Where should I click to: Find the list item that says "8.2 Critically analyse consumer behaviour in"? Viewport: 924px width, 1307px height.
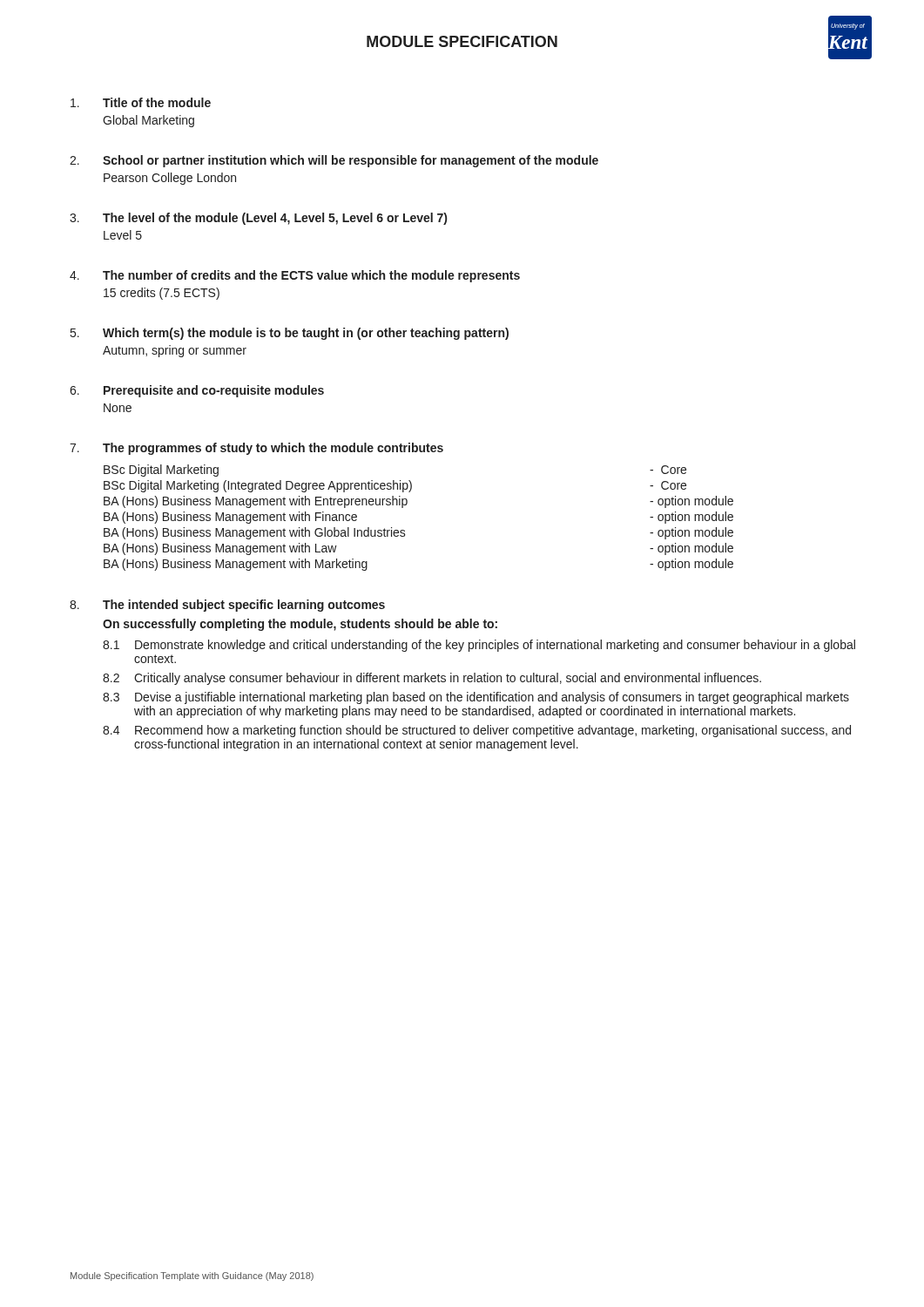[x=487, y=678]
